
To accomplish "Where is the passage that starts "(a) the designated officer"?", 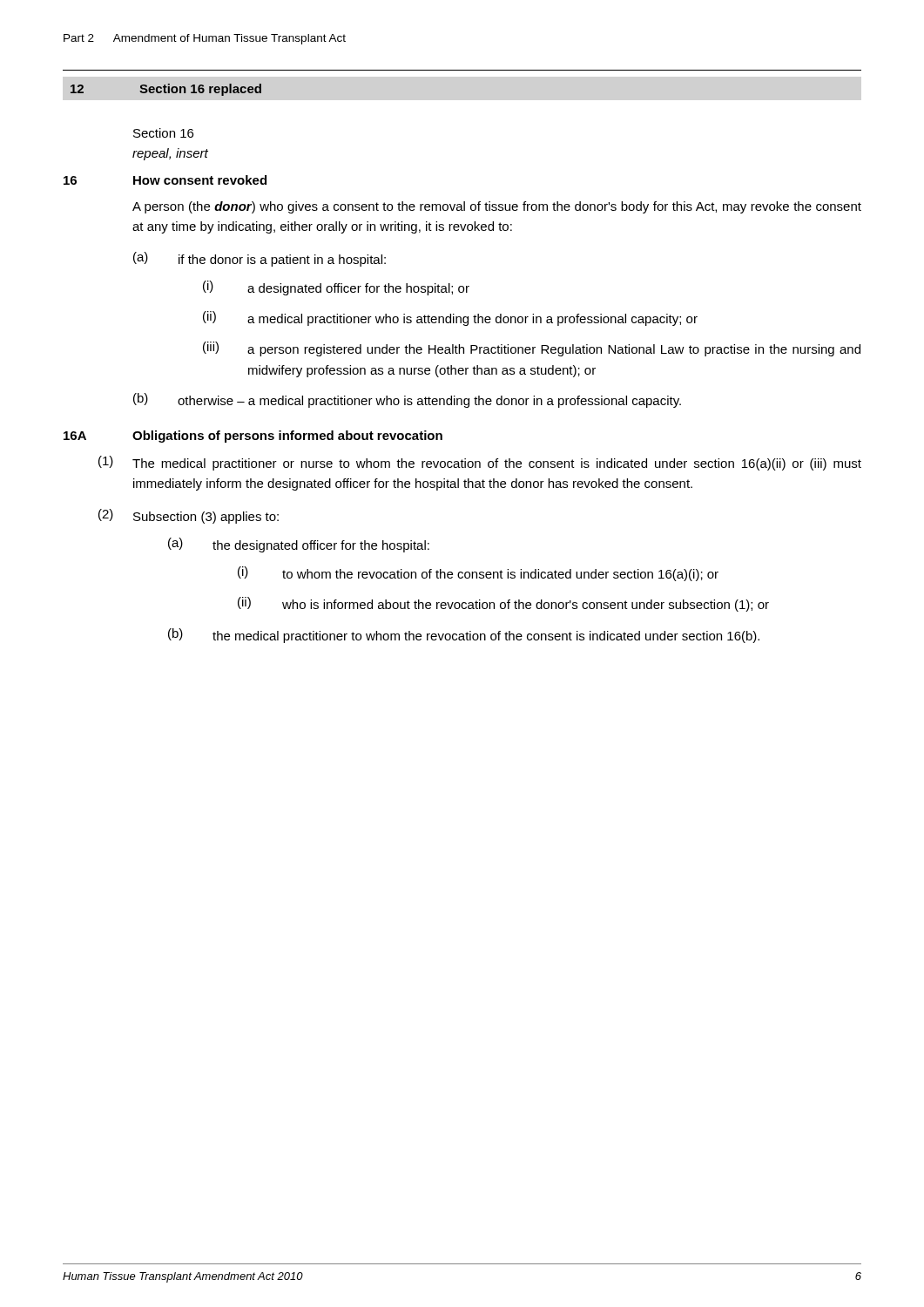I will tap(299, 545).
